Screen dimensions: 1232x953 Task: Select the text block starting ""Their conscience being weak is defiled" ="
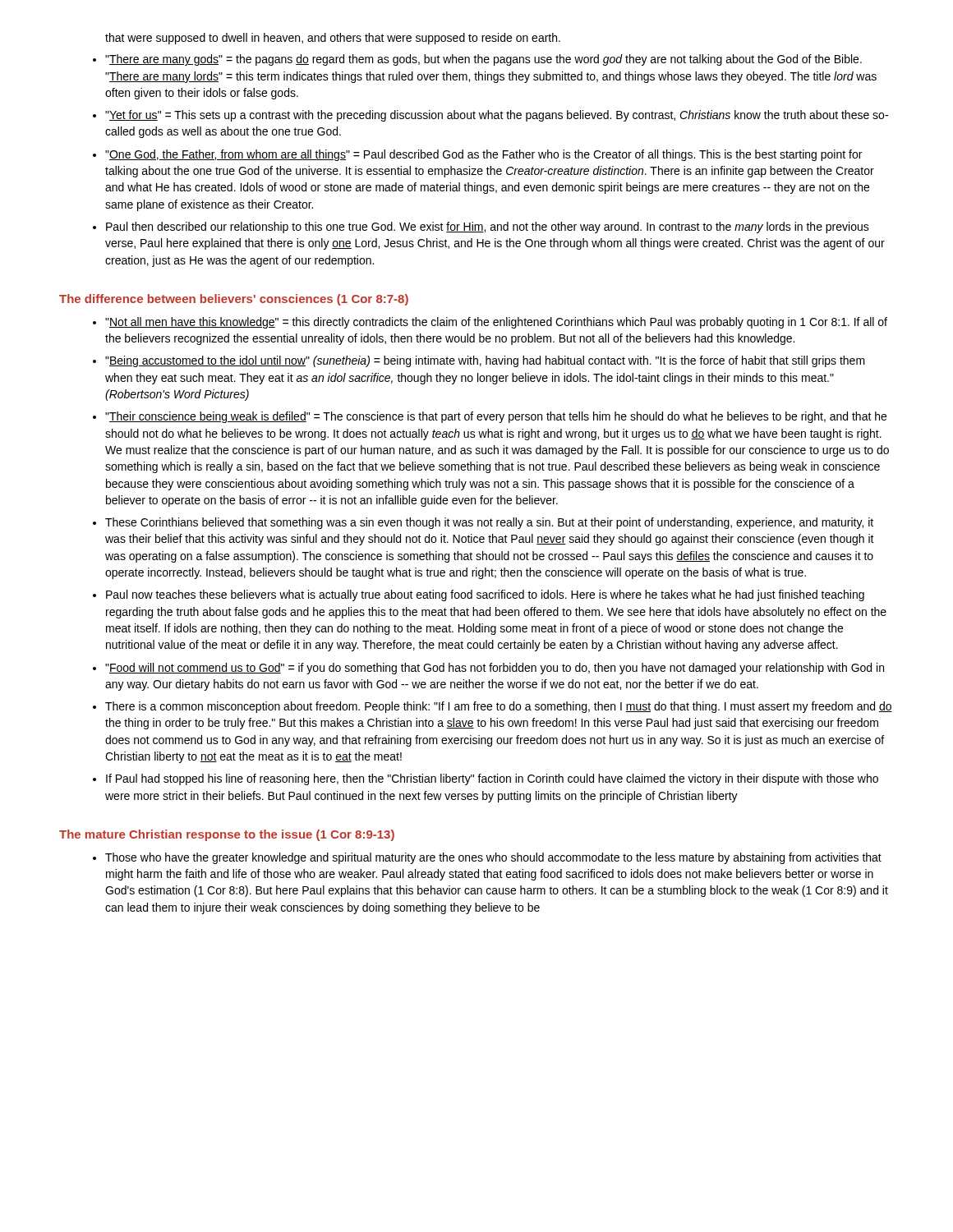[x=499, y=459]
